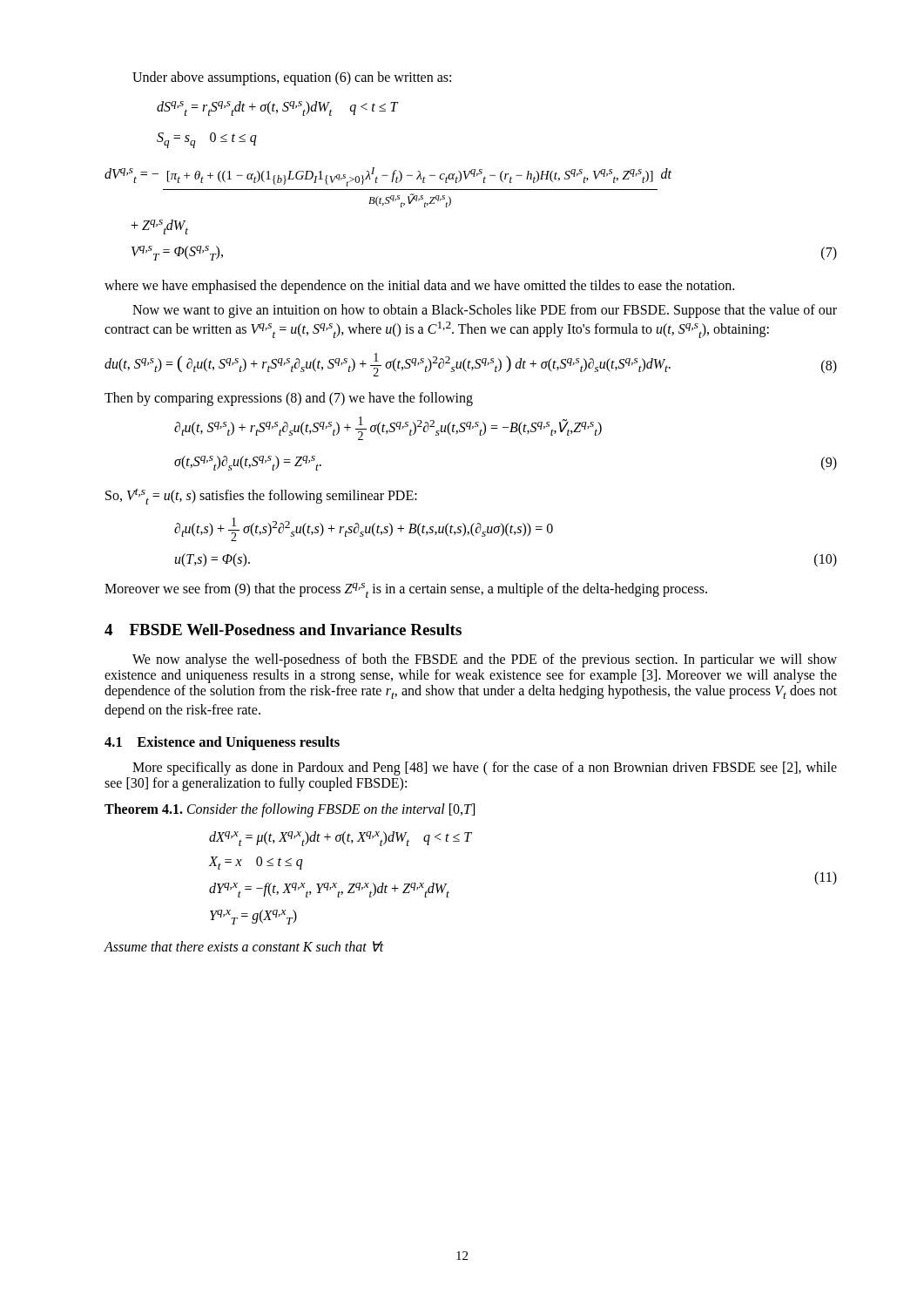Select the passage starting "Now we want to give"
The height and width of the screenshot is (1307, 924).
pyautogui.click(x=471, y=321)
